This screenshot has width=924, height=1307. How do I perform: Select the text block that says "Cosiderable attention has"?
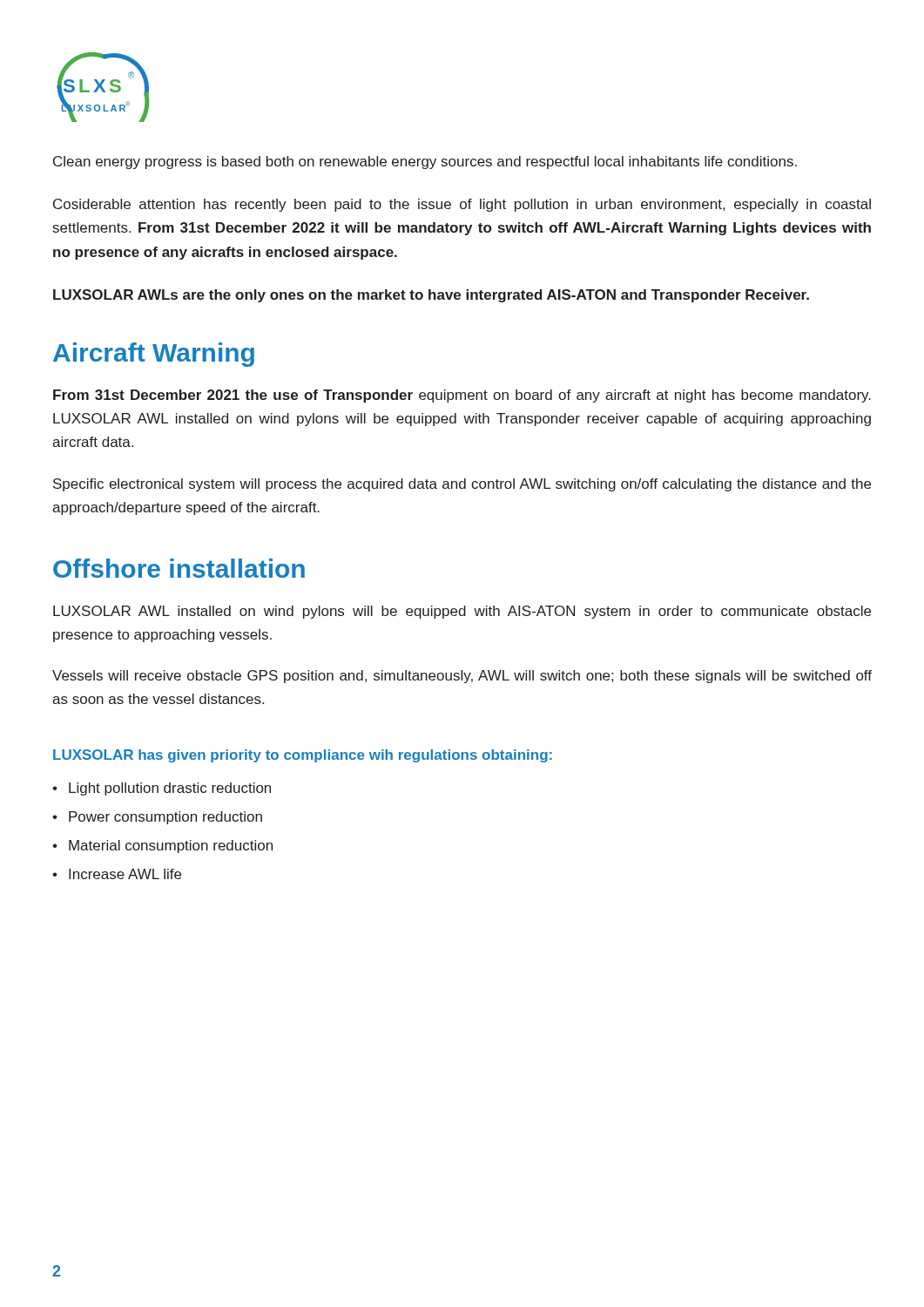coord(462,228)
